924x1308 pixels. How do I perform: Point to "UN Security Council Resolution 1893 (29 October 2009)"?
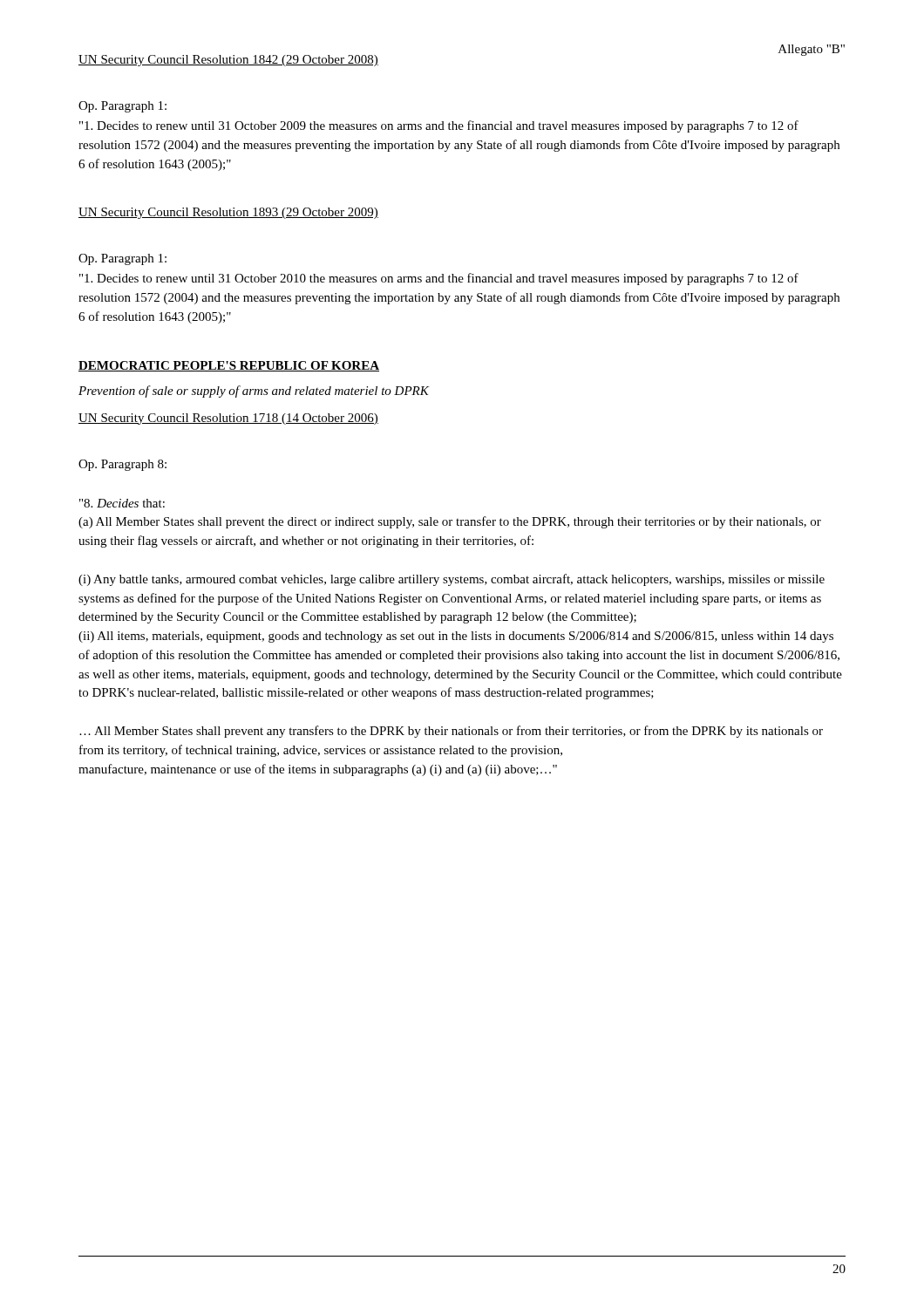tap(228, 212)
